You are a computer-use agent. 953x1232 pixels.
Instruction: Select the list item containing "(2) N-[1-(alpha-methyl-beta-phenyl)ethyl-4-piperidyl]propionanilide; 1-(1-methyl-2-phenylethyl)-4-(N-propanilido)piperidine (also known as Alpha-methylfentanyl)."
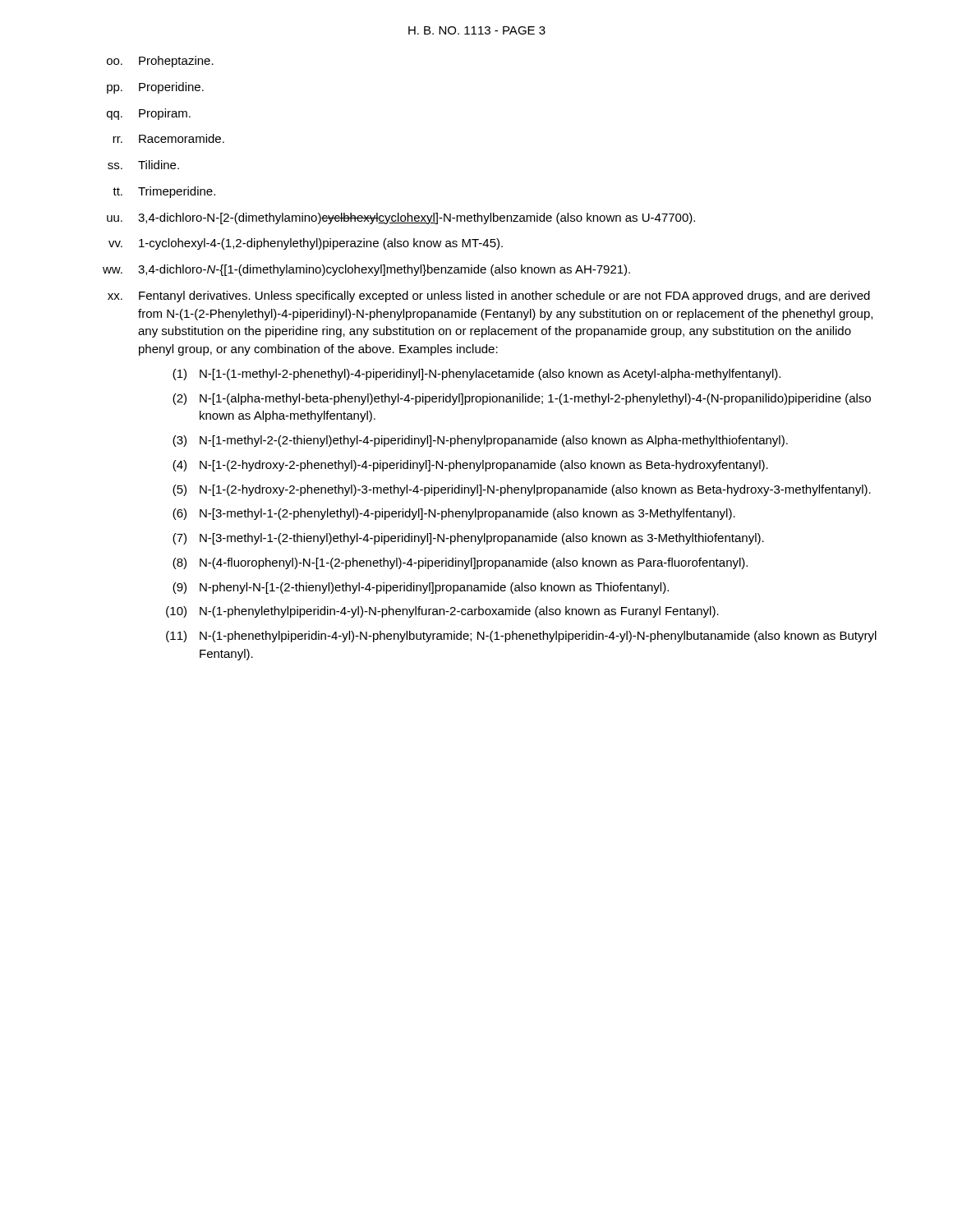[x=513, y=407]
